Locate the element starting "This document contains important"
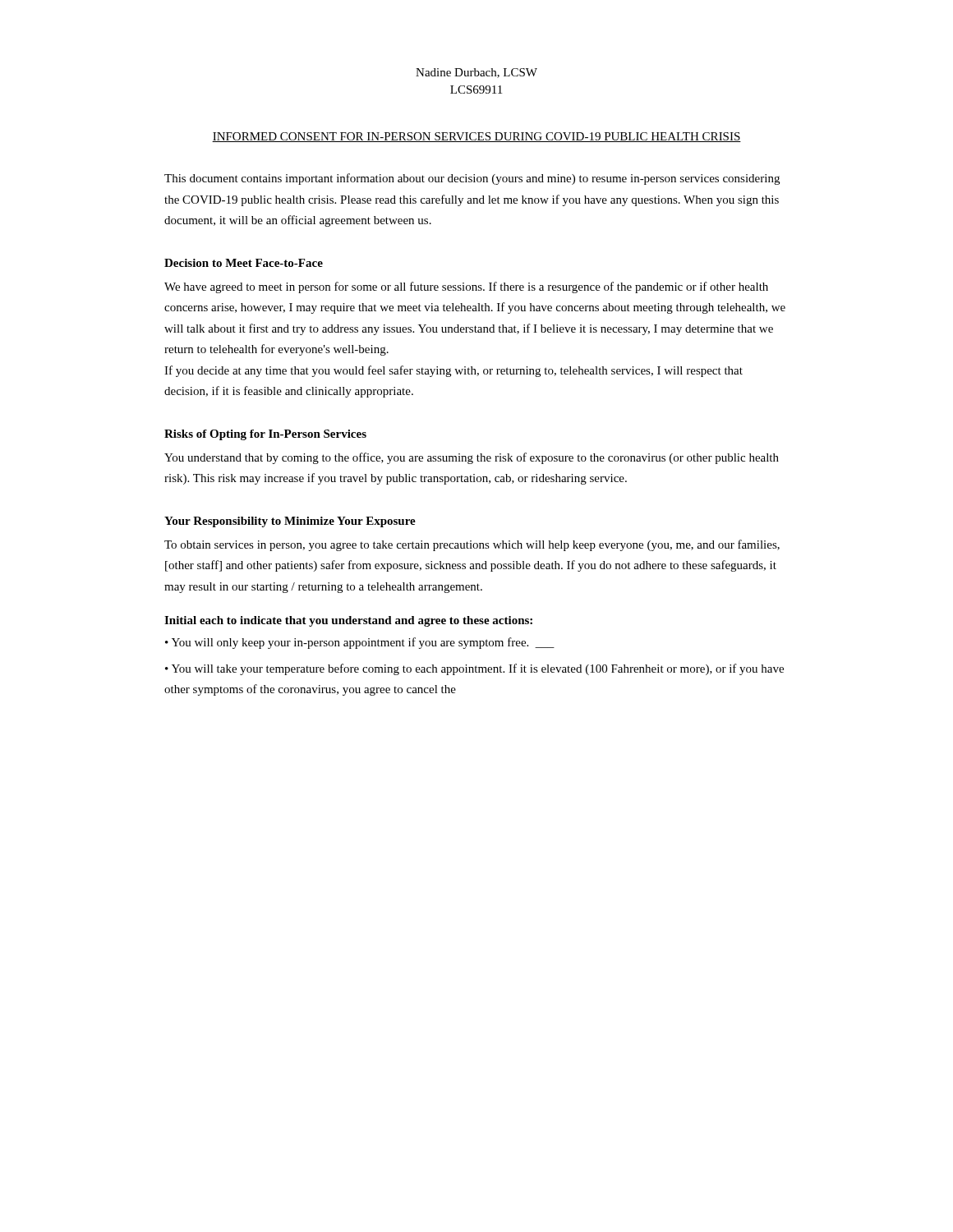 pos(472,199)
